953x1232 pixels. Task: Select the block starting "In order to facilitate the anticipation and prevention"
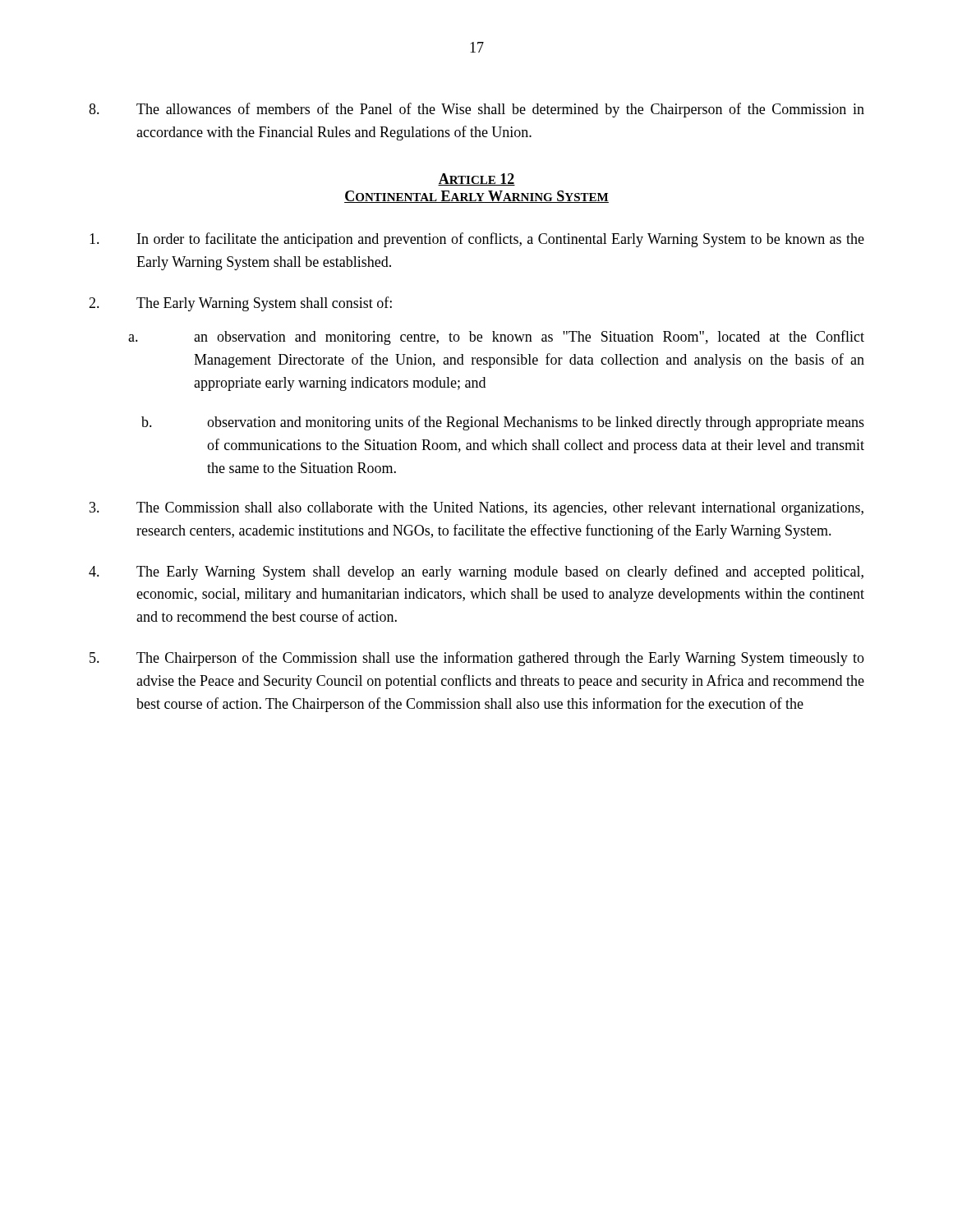[476, 251]
